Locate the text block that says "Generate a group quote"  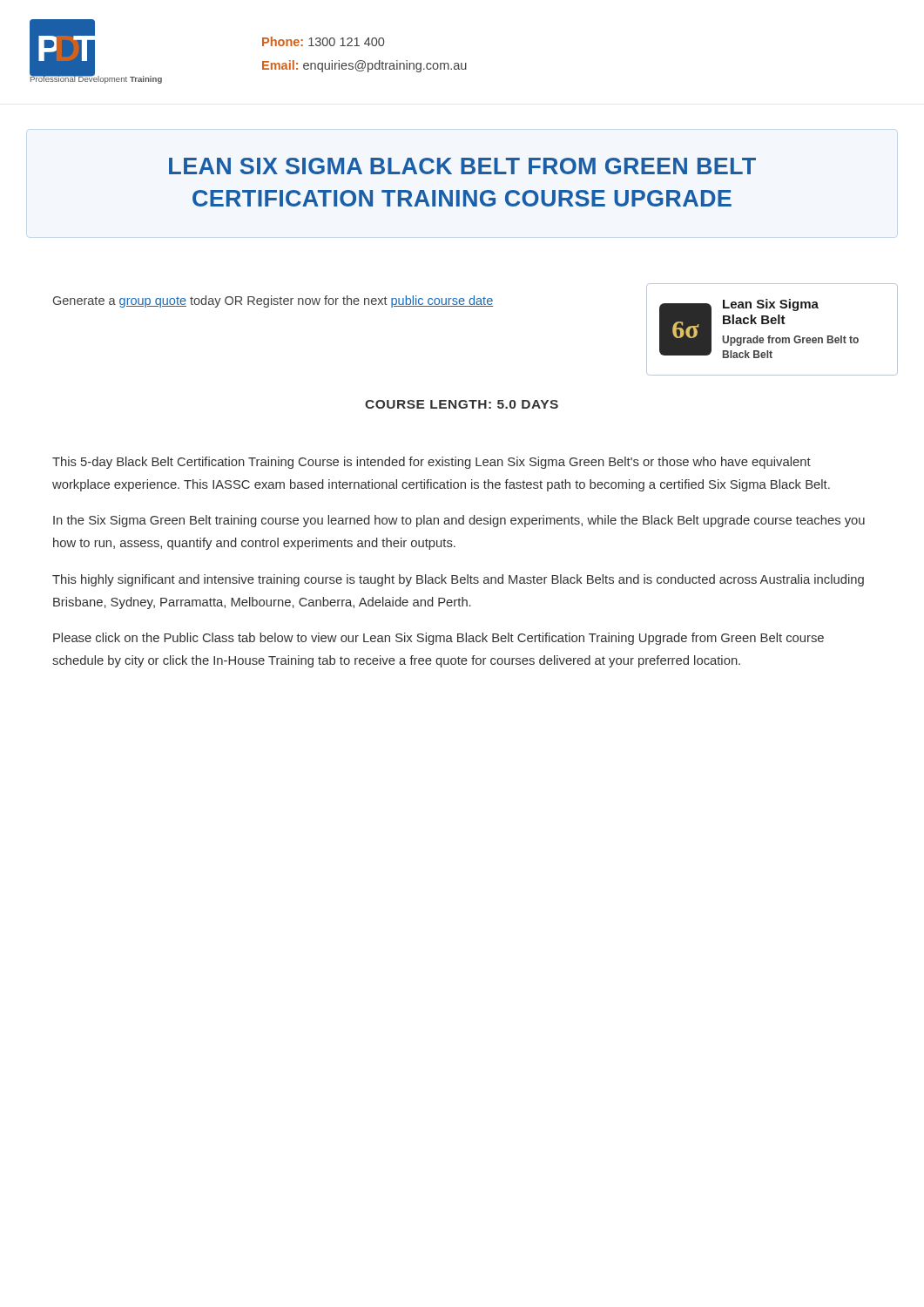[273, 300]
